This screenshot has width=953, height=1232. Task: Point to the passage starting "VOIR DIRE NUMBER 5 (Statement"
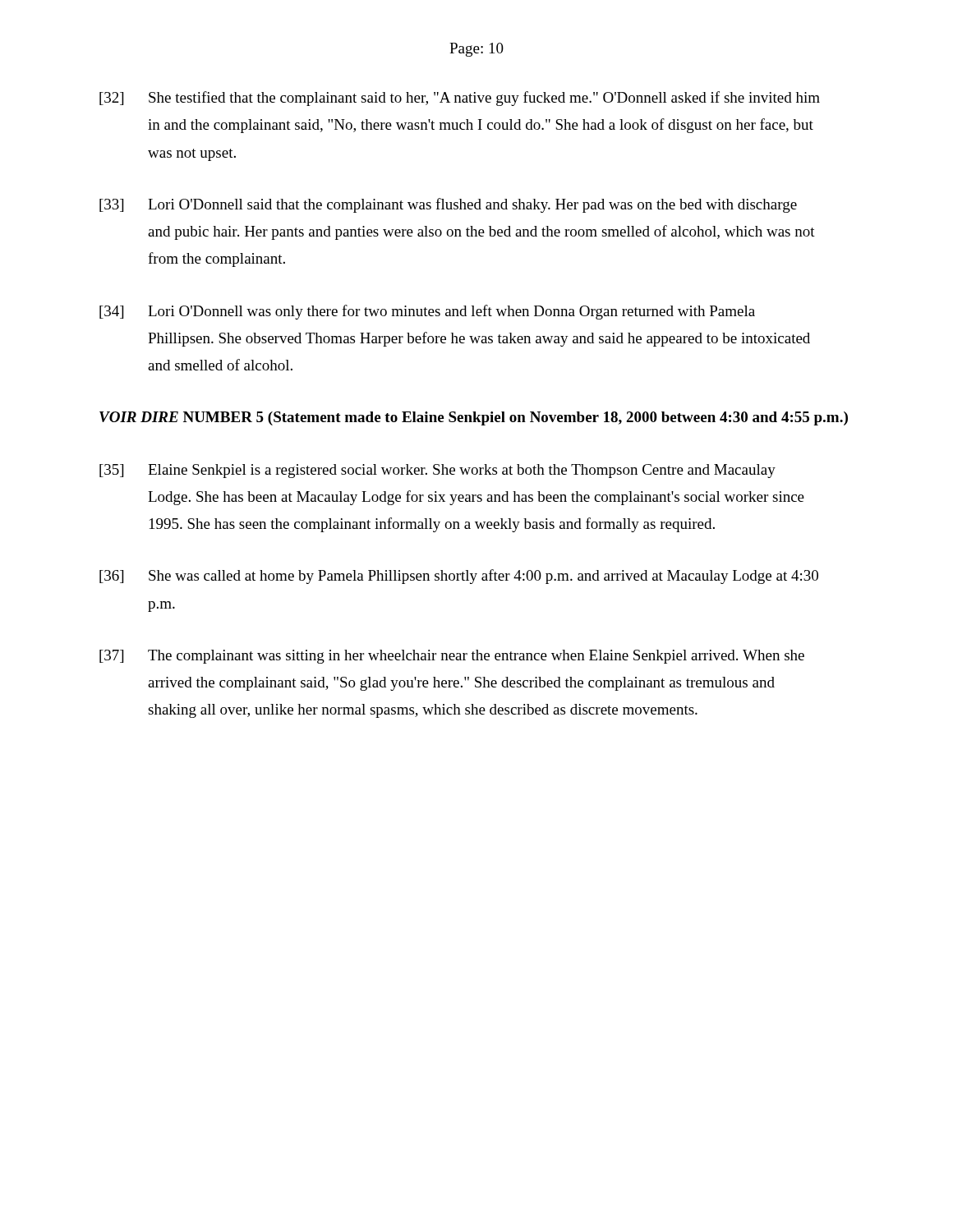(473, 417)
